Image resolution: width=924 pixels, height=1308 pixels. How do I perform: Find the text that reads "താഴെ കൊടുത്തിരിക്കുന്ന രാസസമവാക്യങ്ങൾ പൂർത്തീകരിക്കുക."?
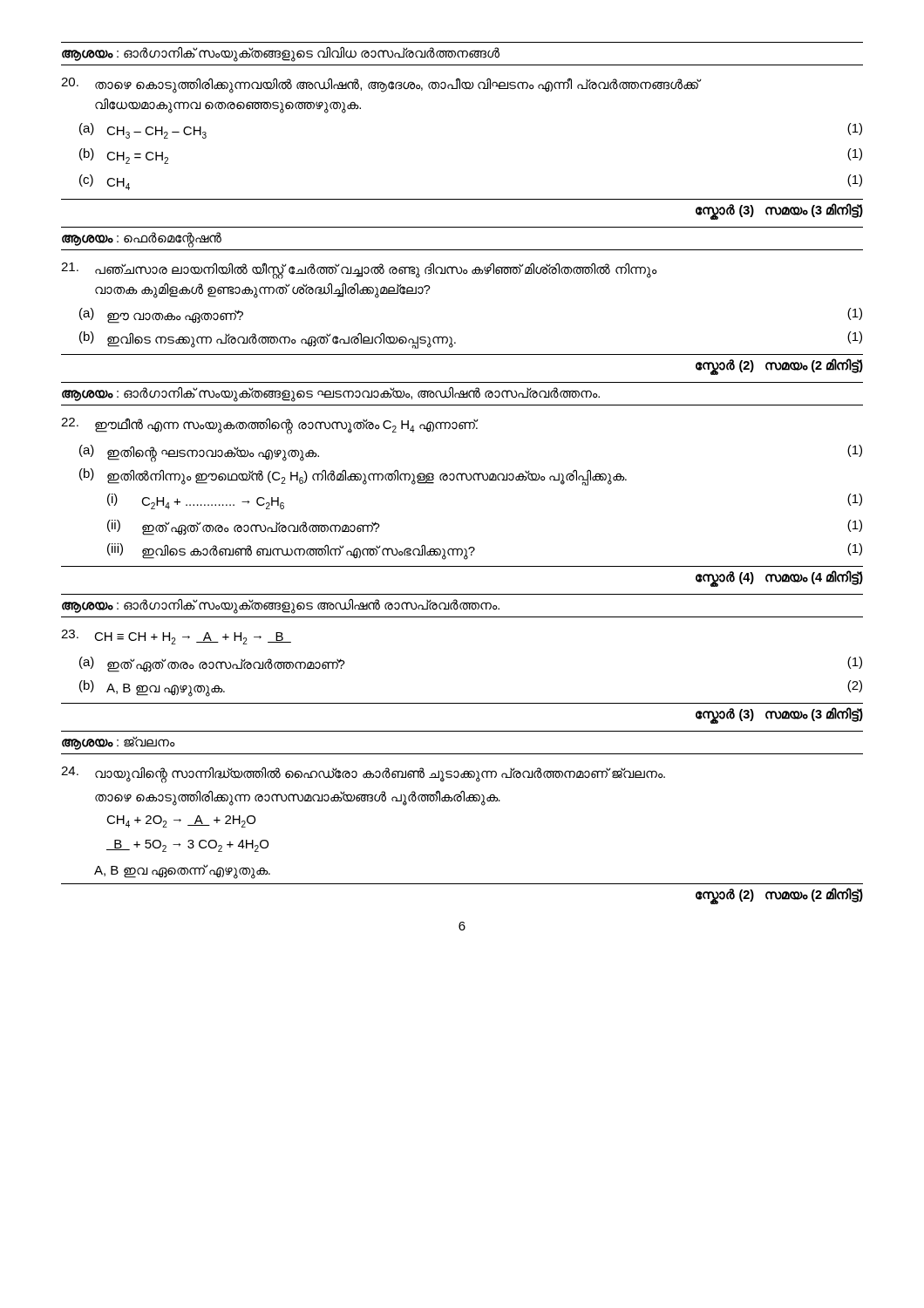298,796
